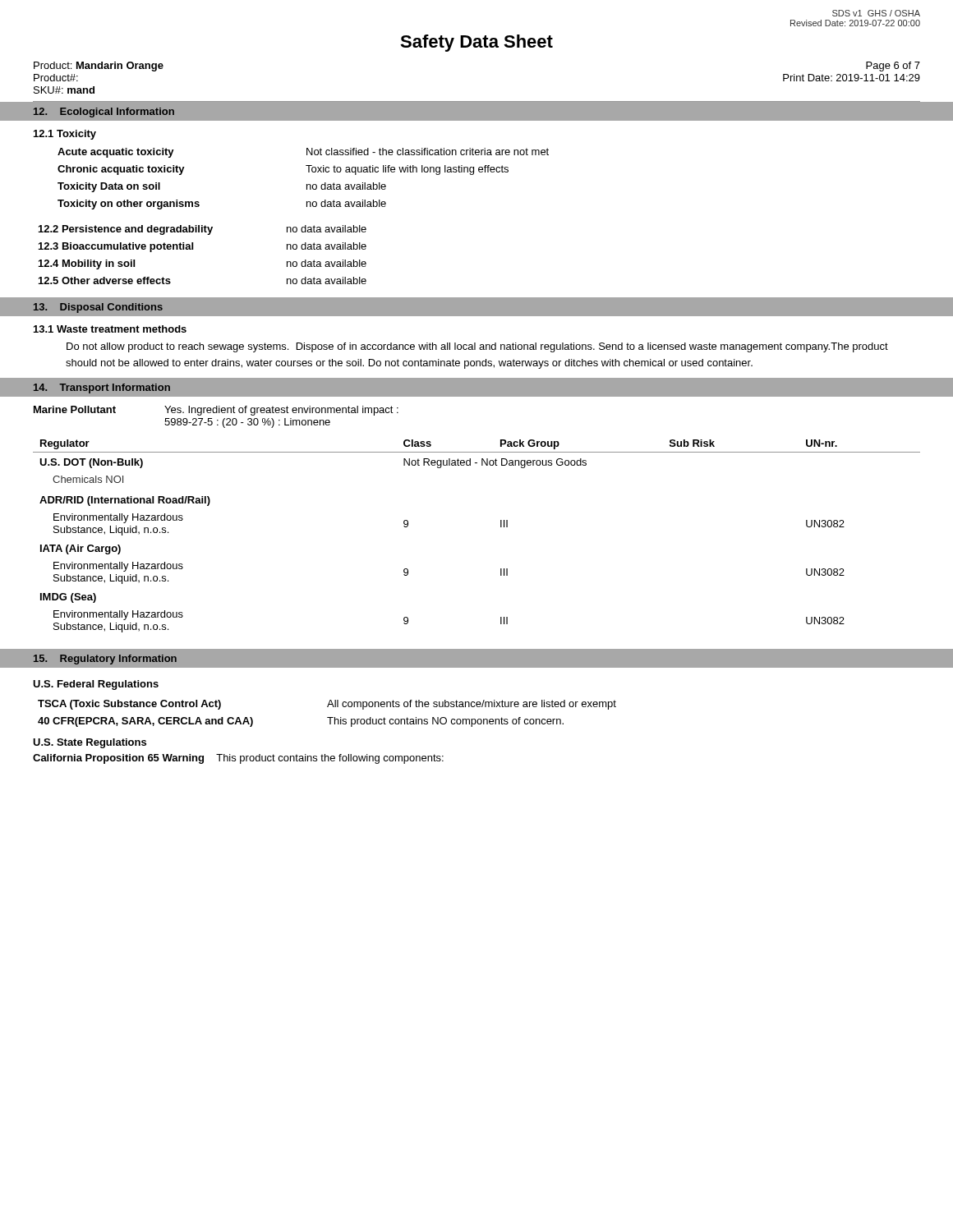Locate the passage starting "Safety Data Sheet"

[476, 41]
